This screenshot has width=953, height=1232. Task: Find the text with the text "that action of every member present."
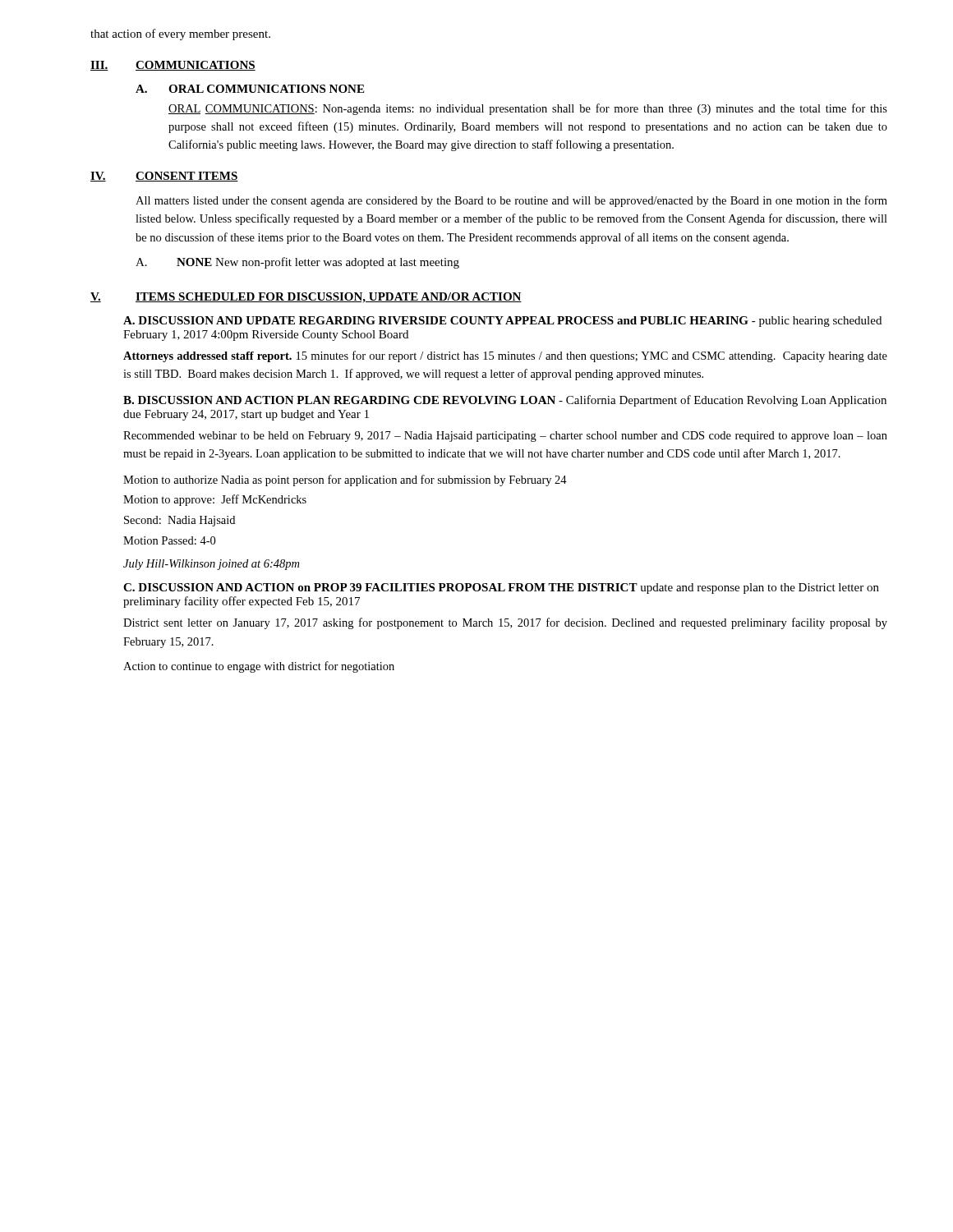[181, 34]
